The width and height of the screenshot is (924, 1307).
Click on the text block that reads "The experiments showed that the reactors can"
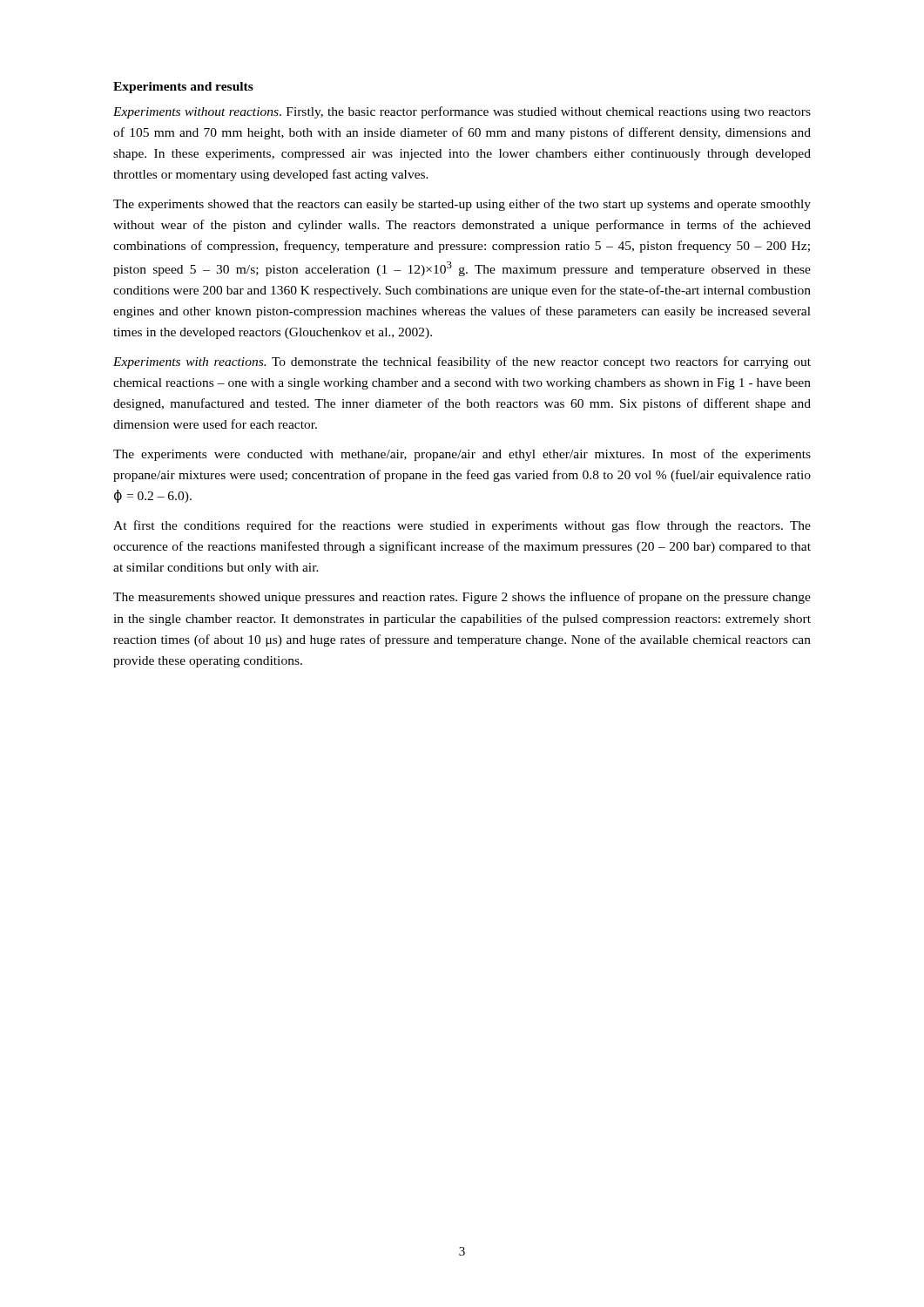(462, 268)
